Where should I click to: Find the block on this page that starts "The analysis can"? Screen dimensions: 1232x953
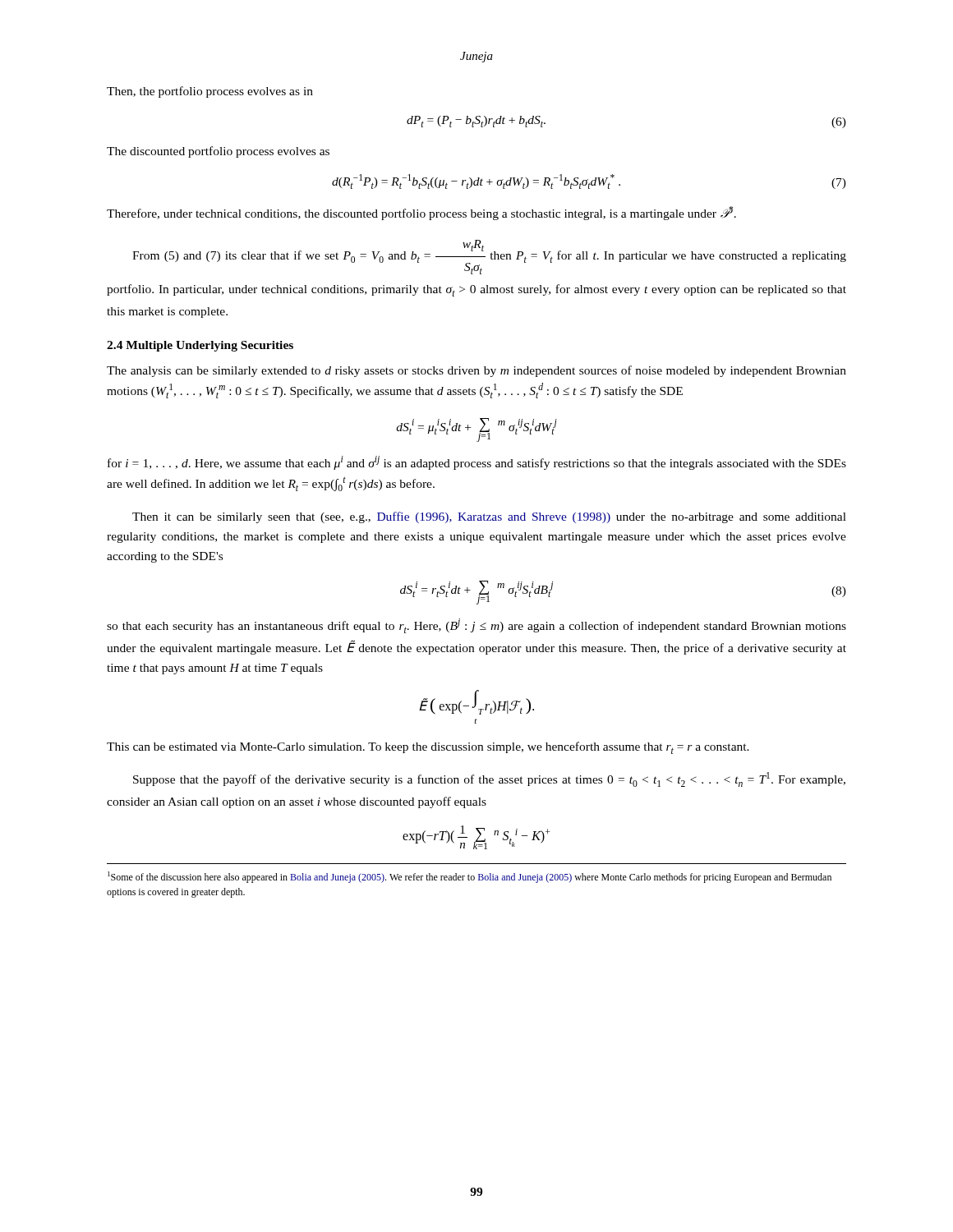coord(476,382)
